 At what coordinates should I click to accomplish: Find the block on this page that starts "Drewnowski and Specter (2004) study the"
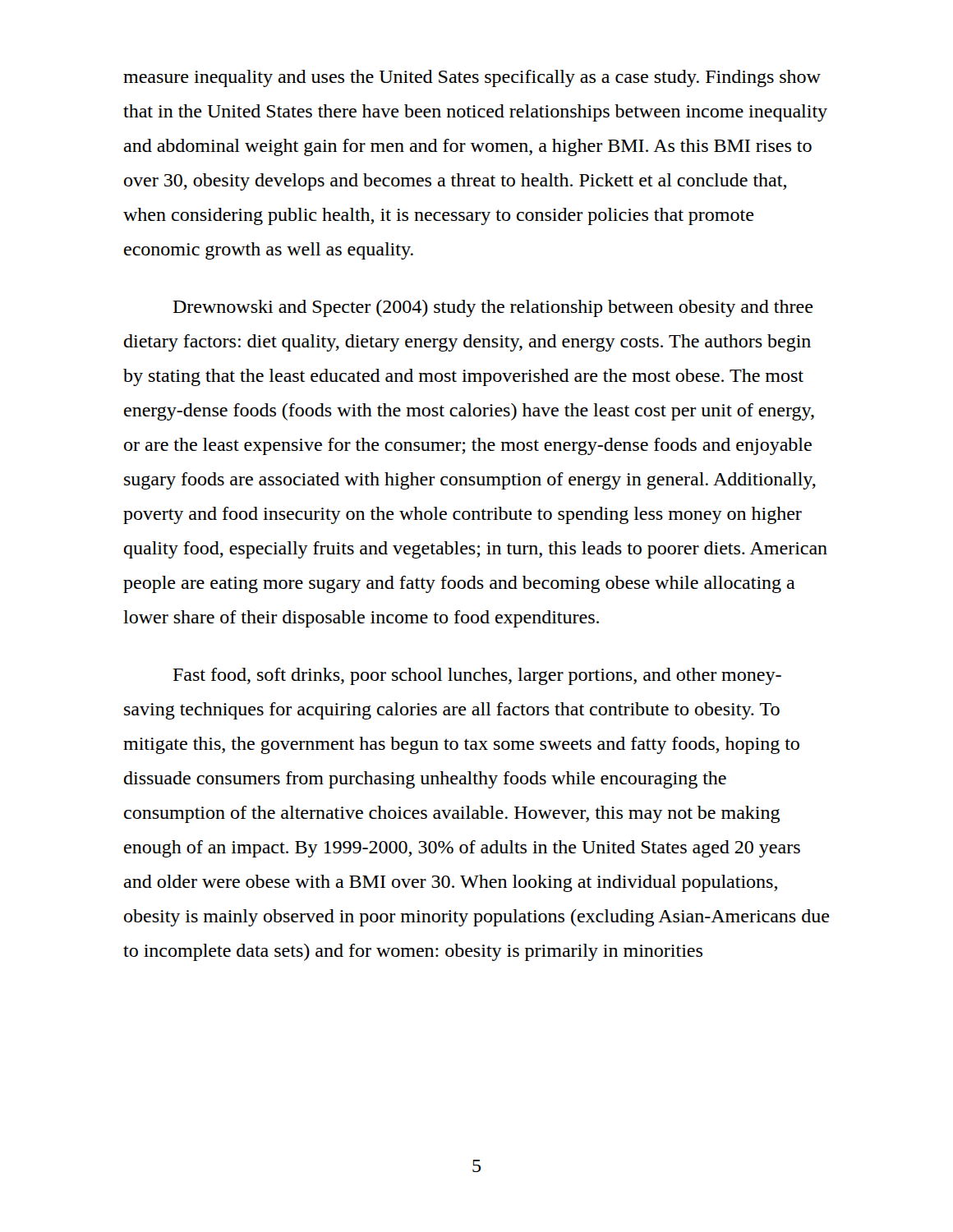tap(476, 462)
